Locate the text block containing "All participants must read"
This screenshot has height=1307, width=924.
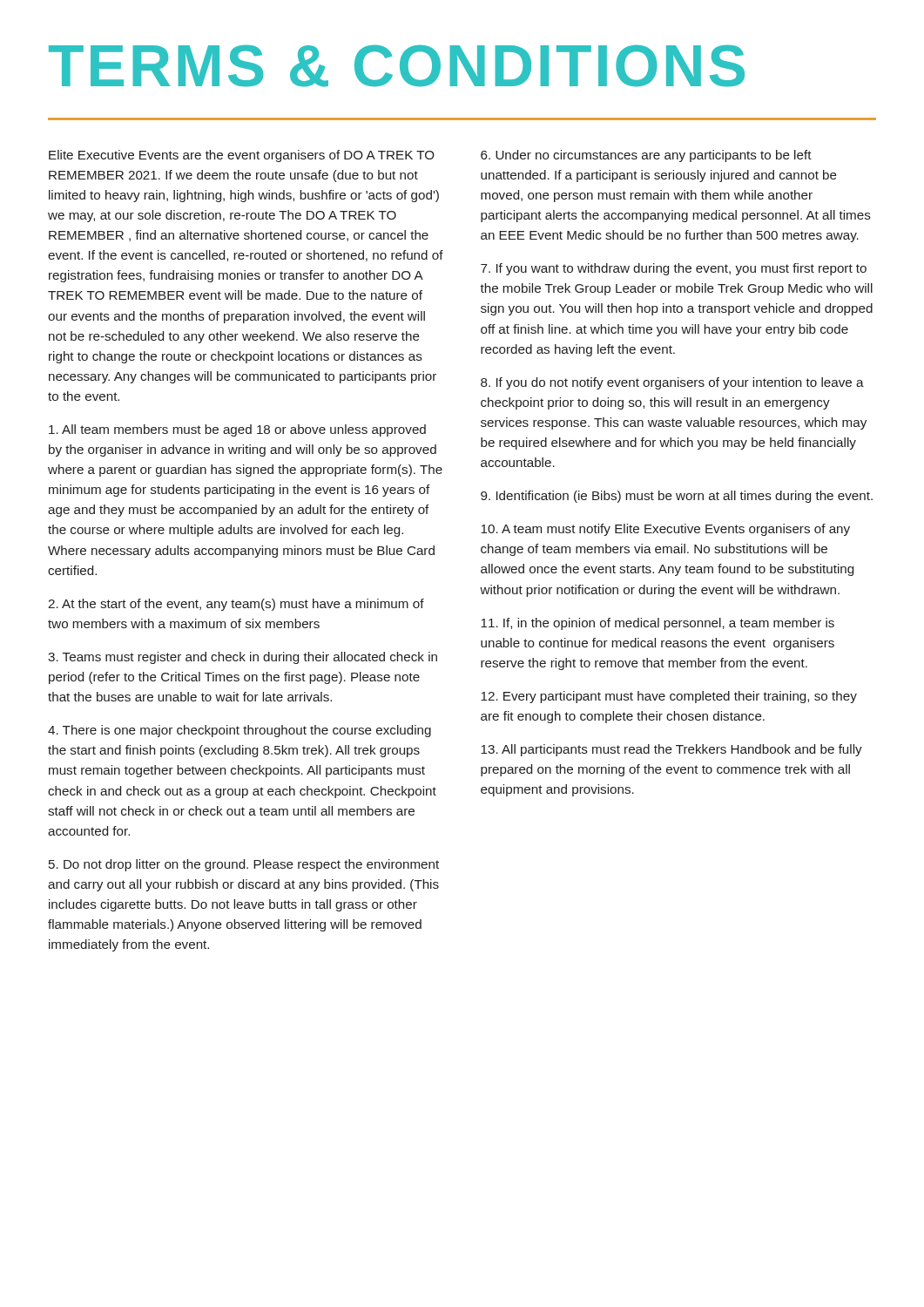[x=678, y=769]
